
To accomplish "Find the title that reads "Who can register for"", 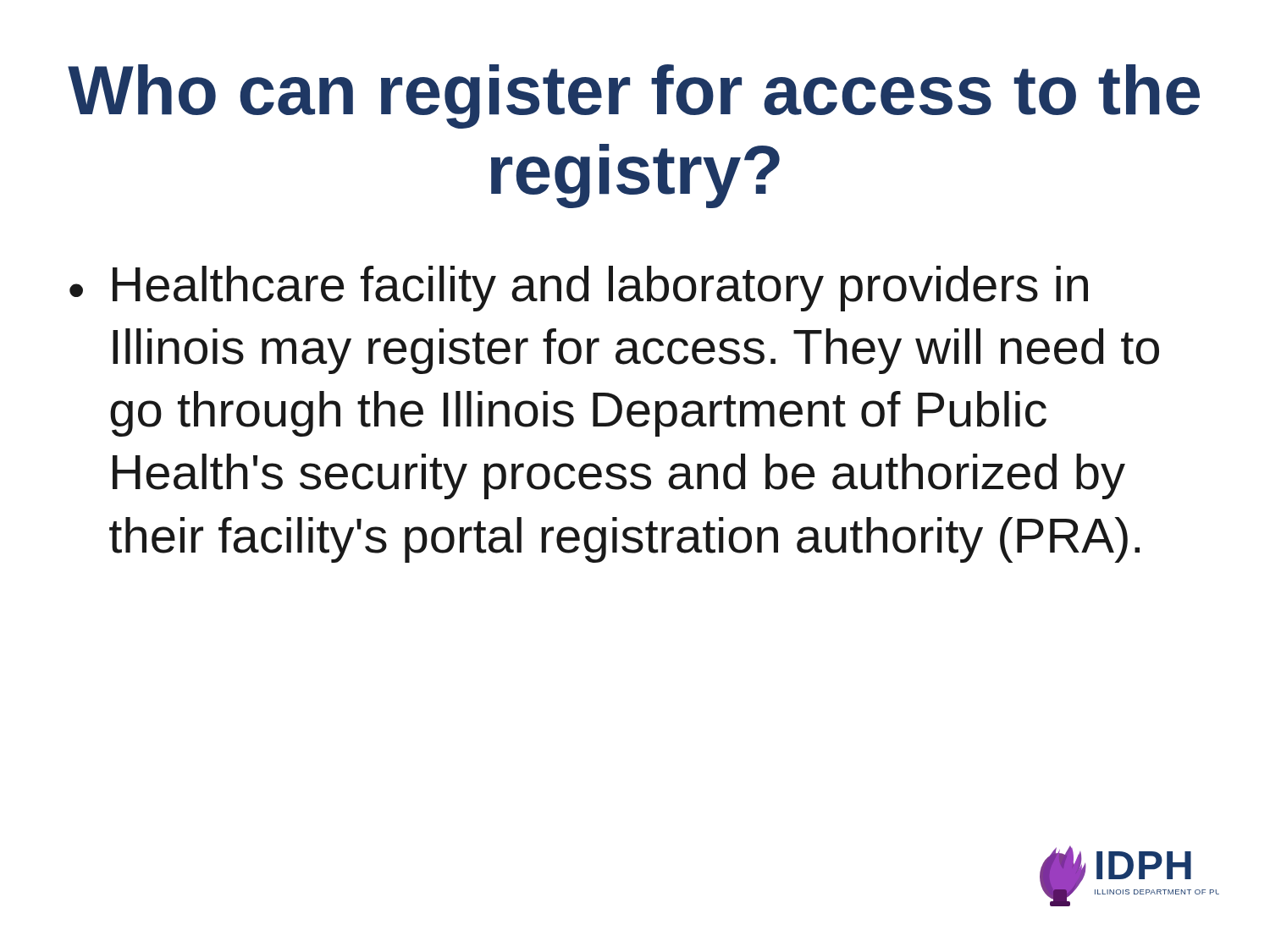I will 635,130.
